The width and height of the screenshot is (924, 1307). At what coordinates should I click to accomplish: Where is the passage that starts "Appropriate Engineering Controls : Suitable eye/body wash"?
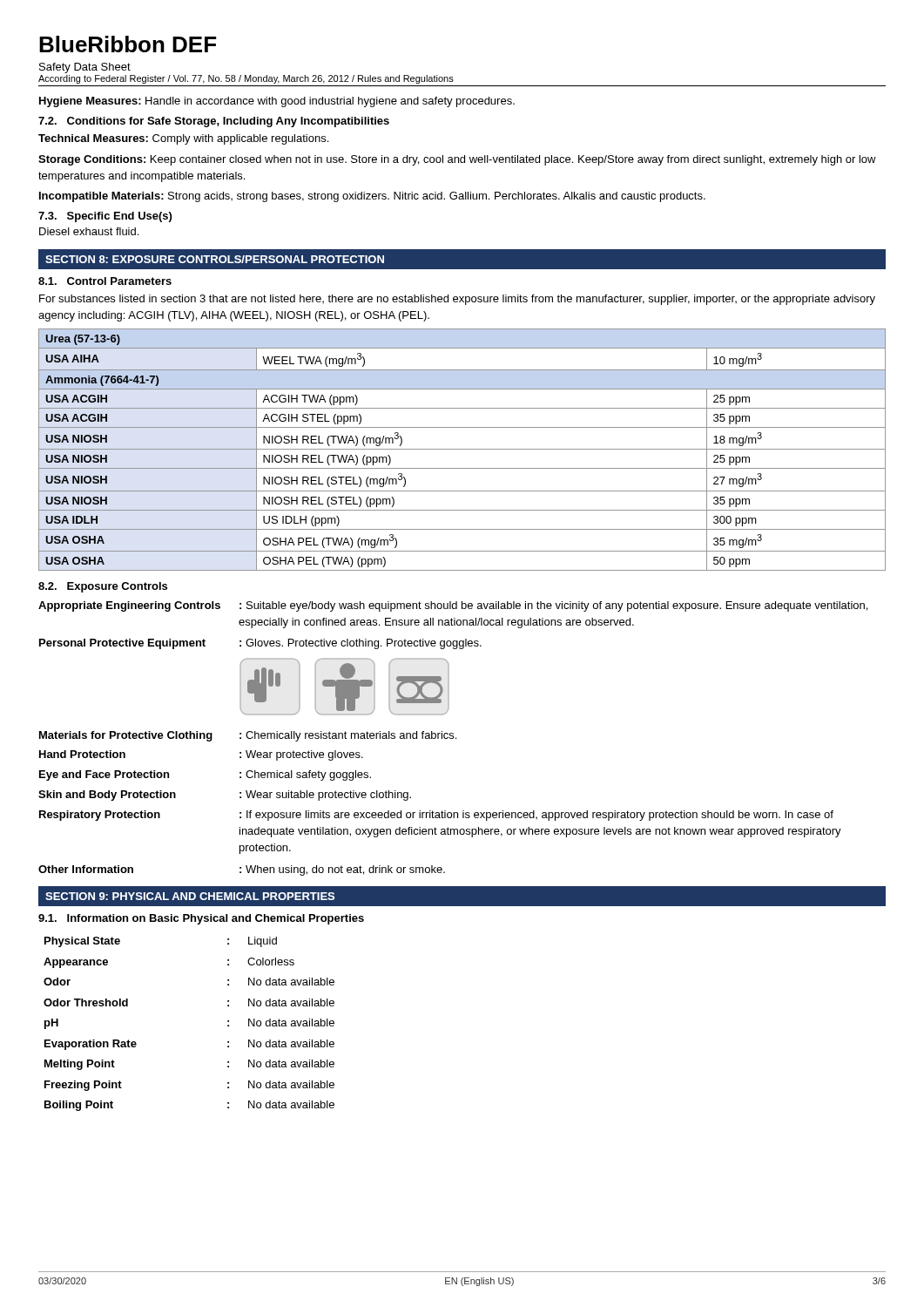[462, 614]
